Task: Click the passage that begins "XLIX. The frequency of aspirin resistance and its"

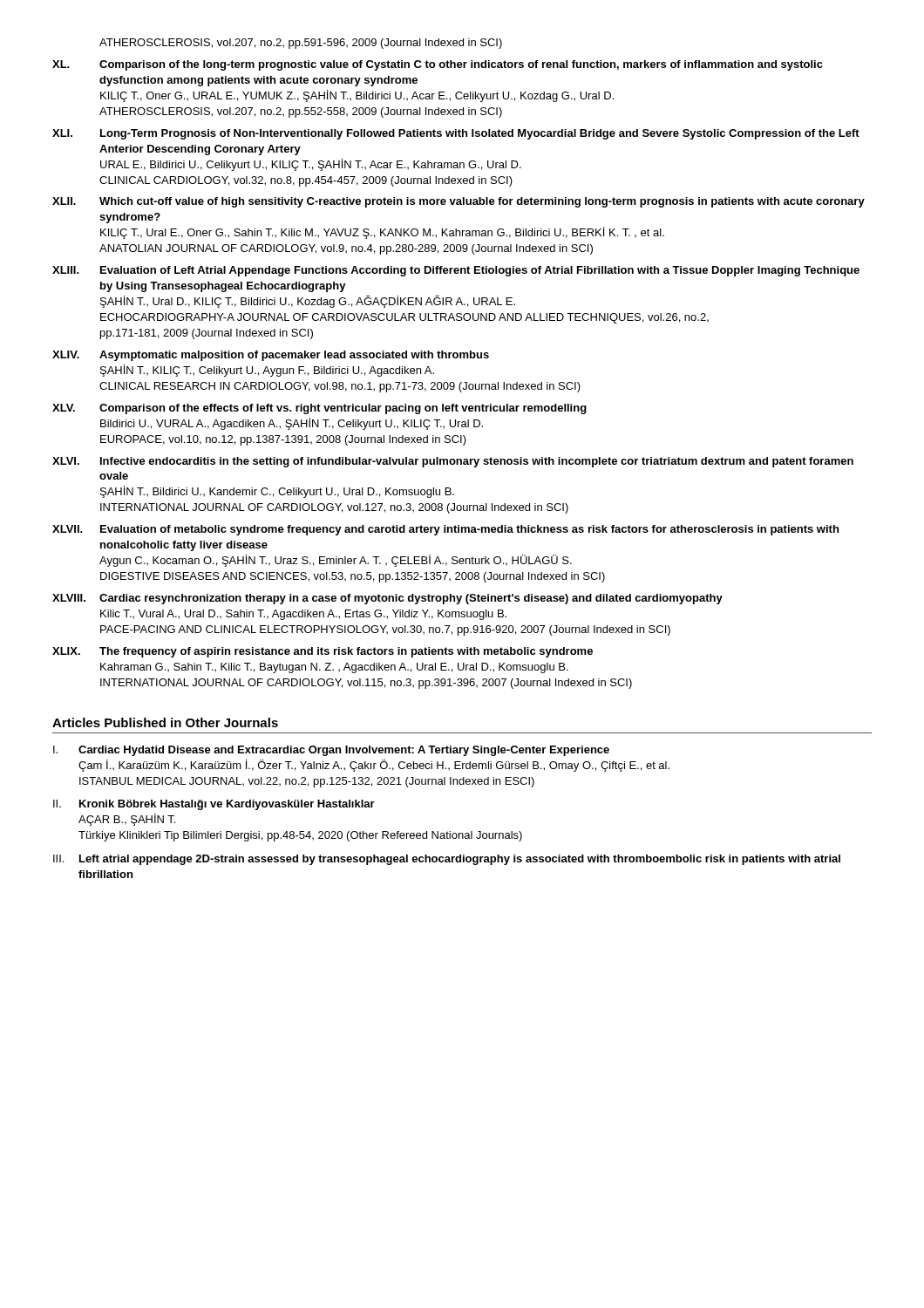Action: tap(462, 667)
